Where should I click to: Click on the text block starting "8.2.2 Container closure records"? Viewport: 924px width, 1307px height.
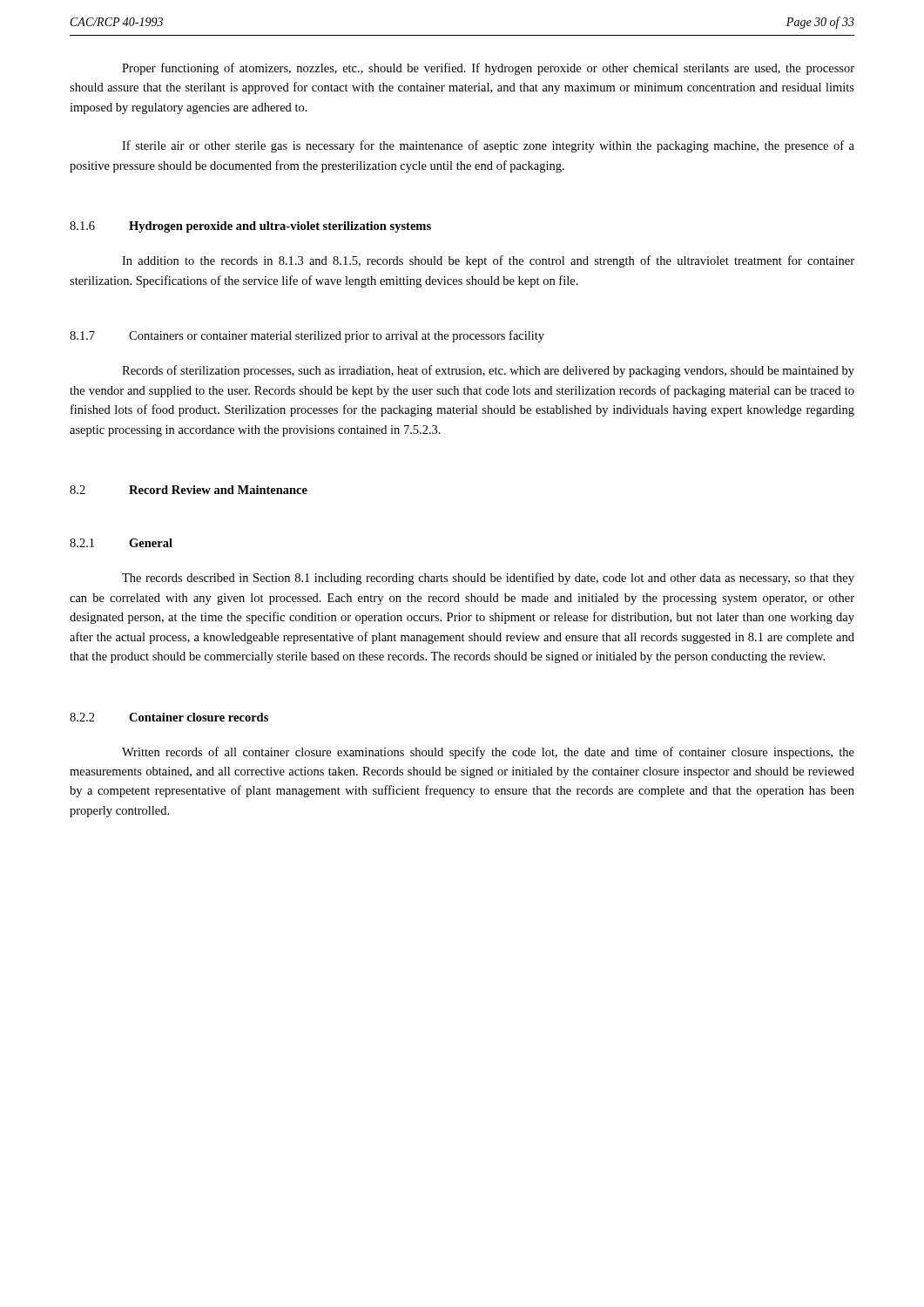pyautogui.click(x=169, y=717)
